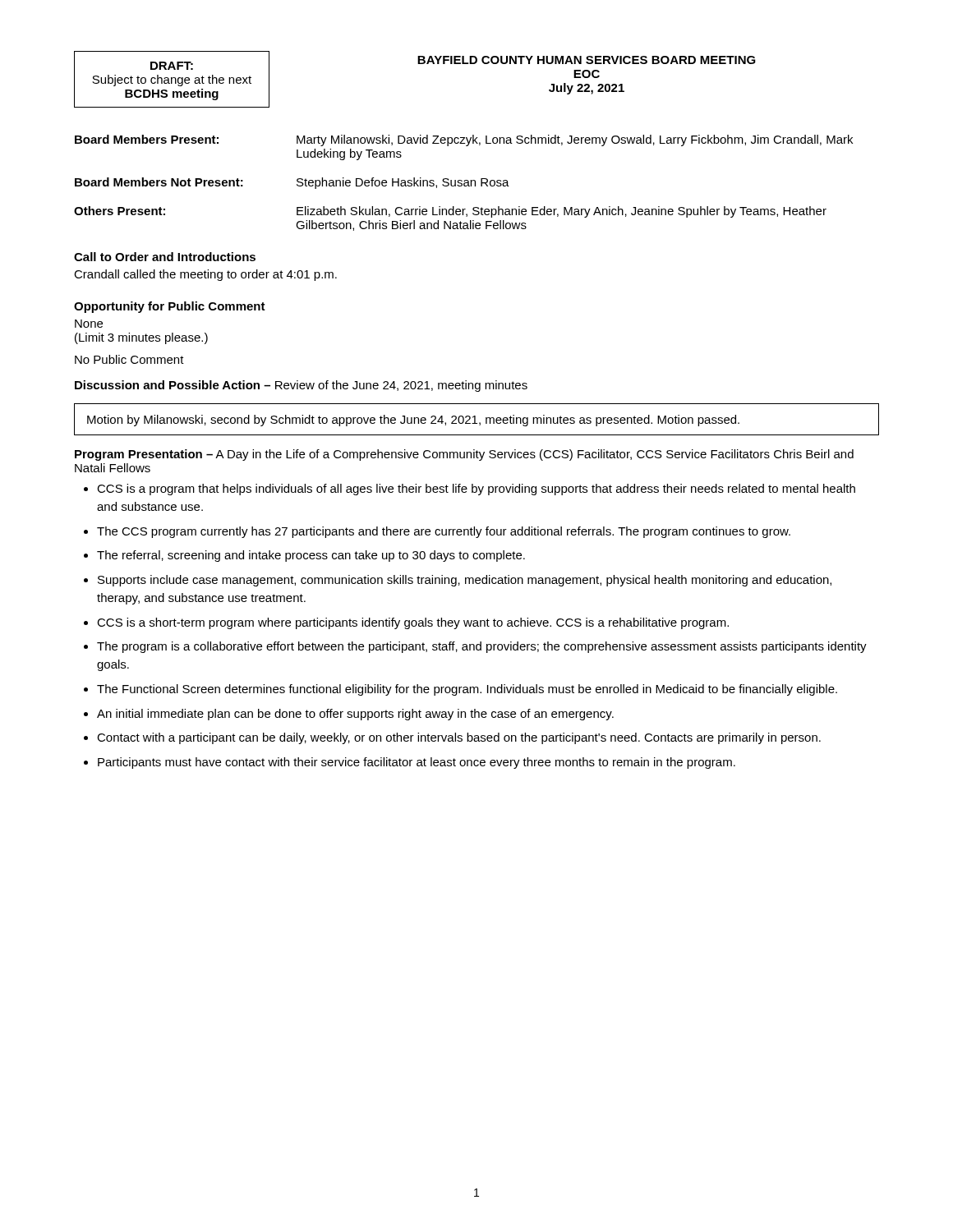Locate the text that reads "Stephanie Defoe Haskins, Susan Rosa"

pyautogui.click(x=402, y=182)
